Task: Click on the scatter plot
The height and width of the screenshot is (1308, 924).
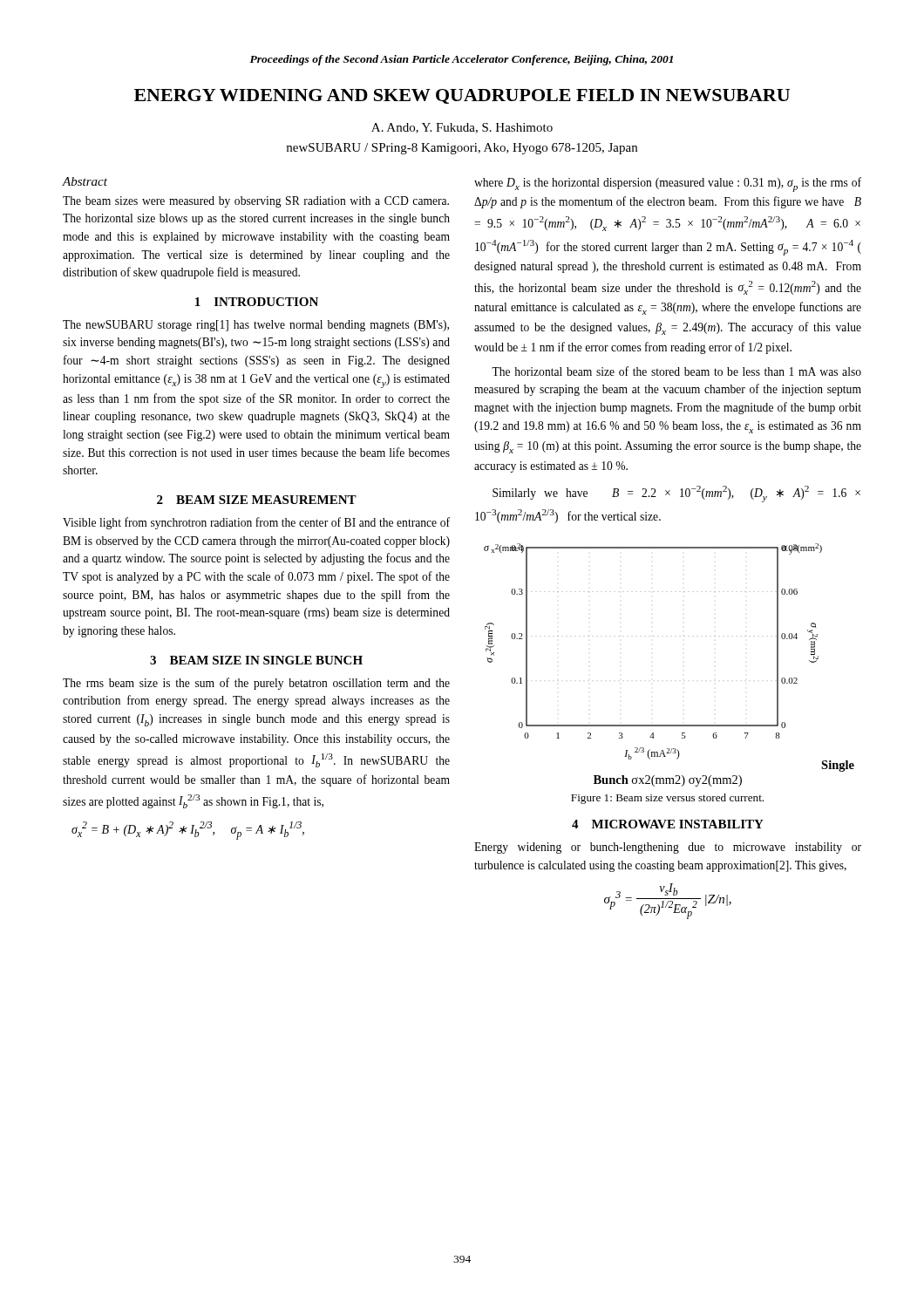Action: pos(668,660)
